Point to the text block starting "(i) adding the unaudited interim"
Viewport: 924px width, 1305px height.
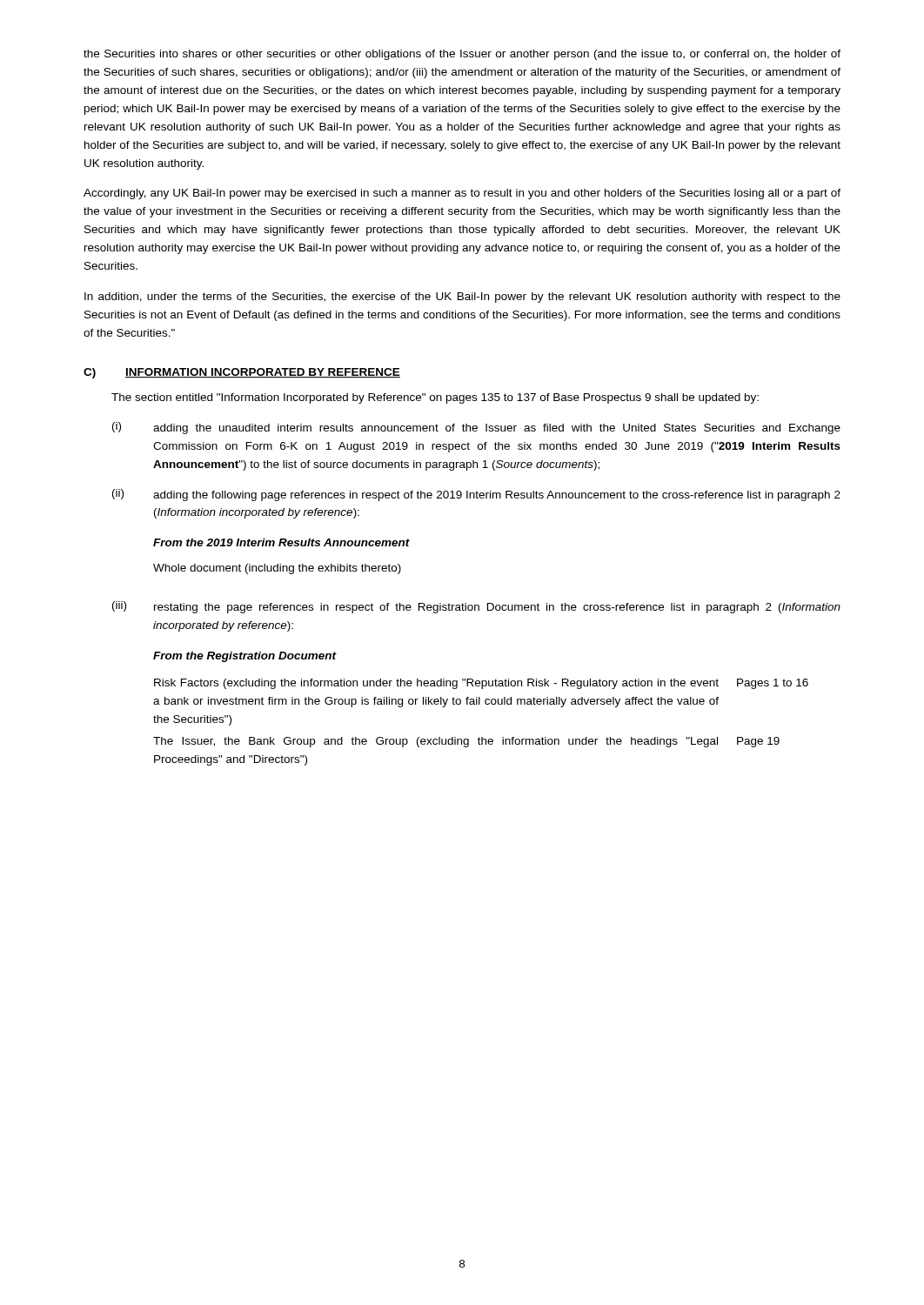click(476, 446)
